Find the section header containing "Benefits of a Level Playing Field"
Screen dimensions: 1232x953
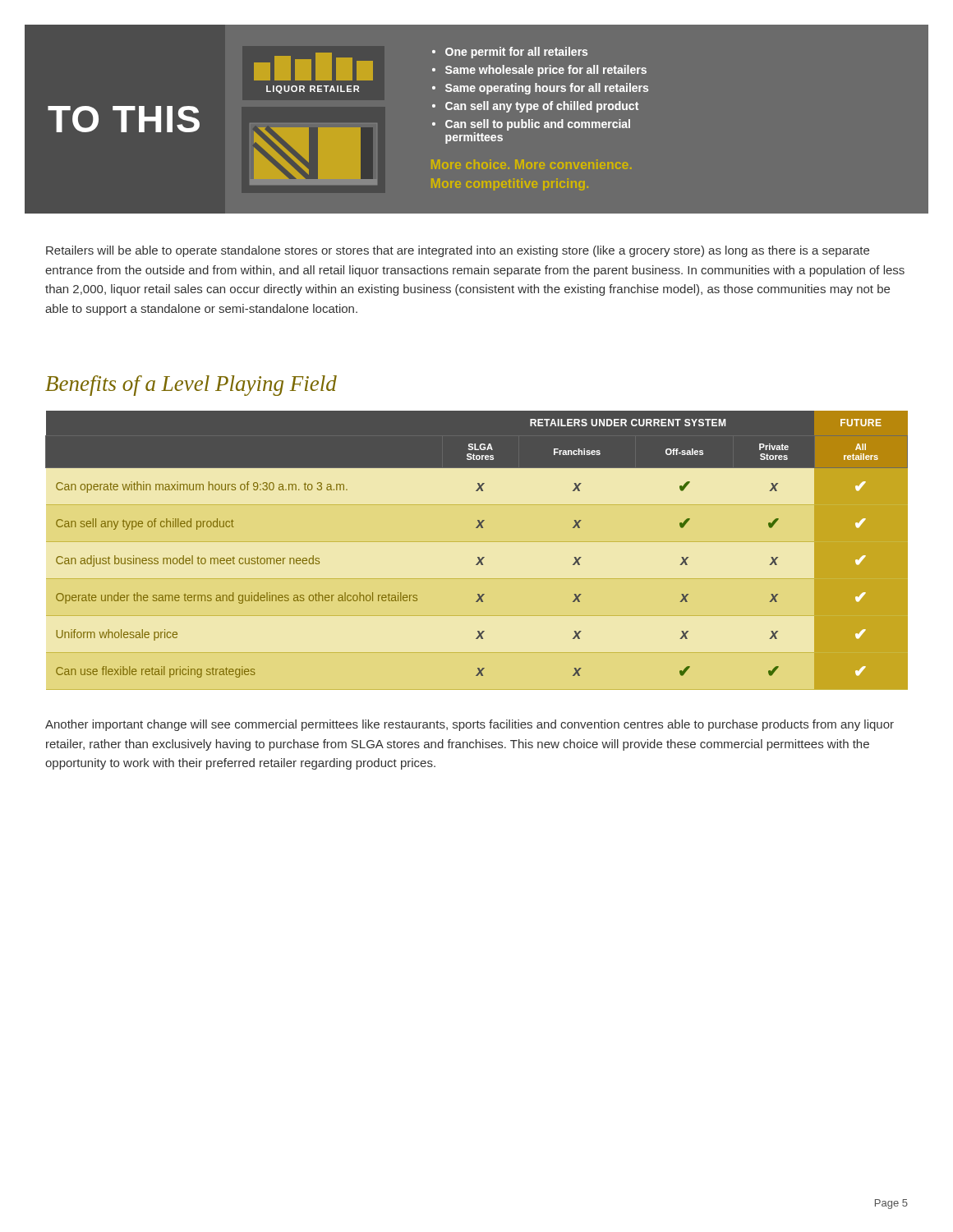coord(191,384)
